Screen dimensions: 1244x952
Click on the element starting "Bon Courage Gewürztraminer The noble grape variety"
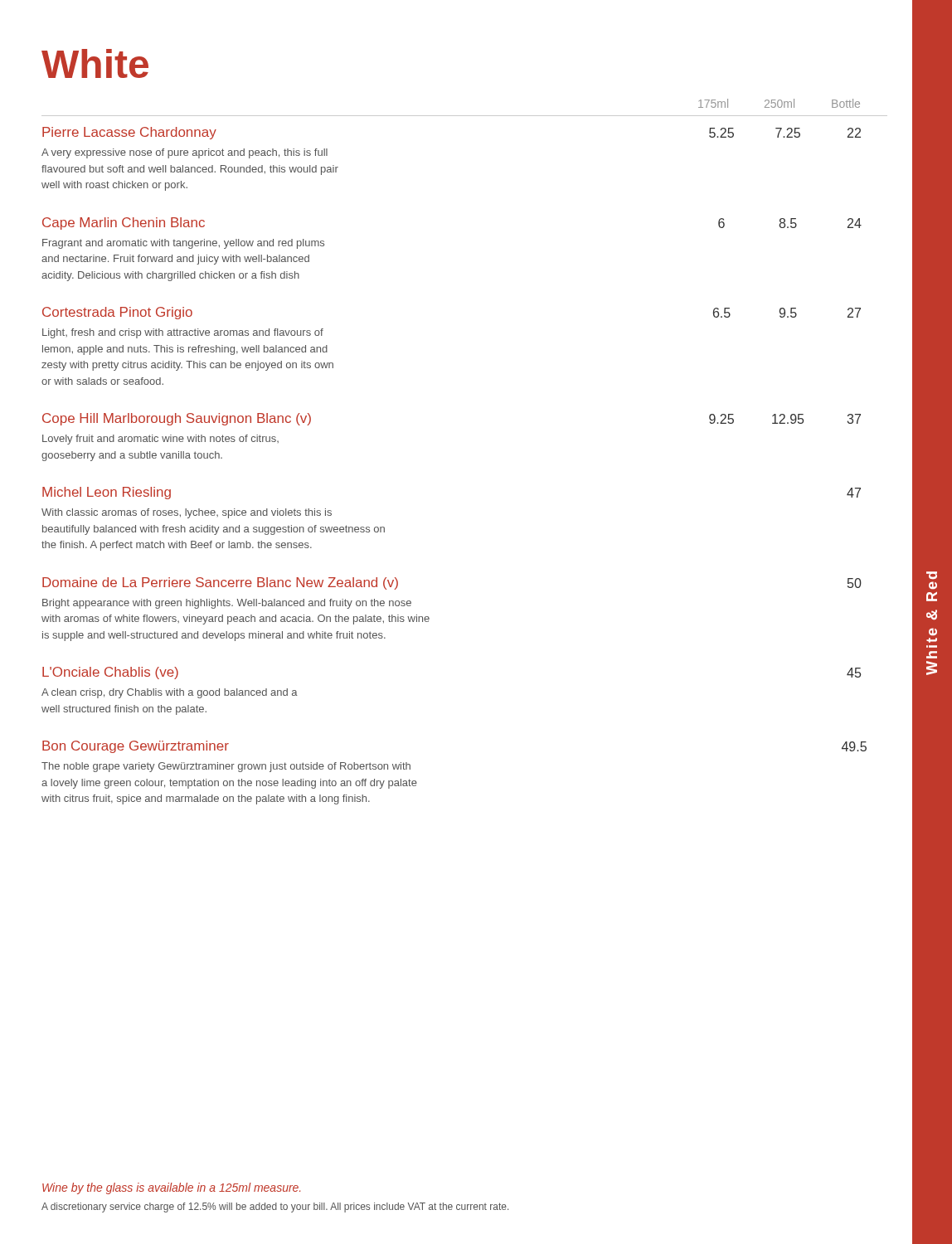pos(135,746)
